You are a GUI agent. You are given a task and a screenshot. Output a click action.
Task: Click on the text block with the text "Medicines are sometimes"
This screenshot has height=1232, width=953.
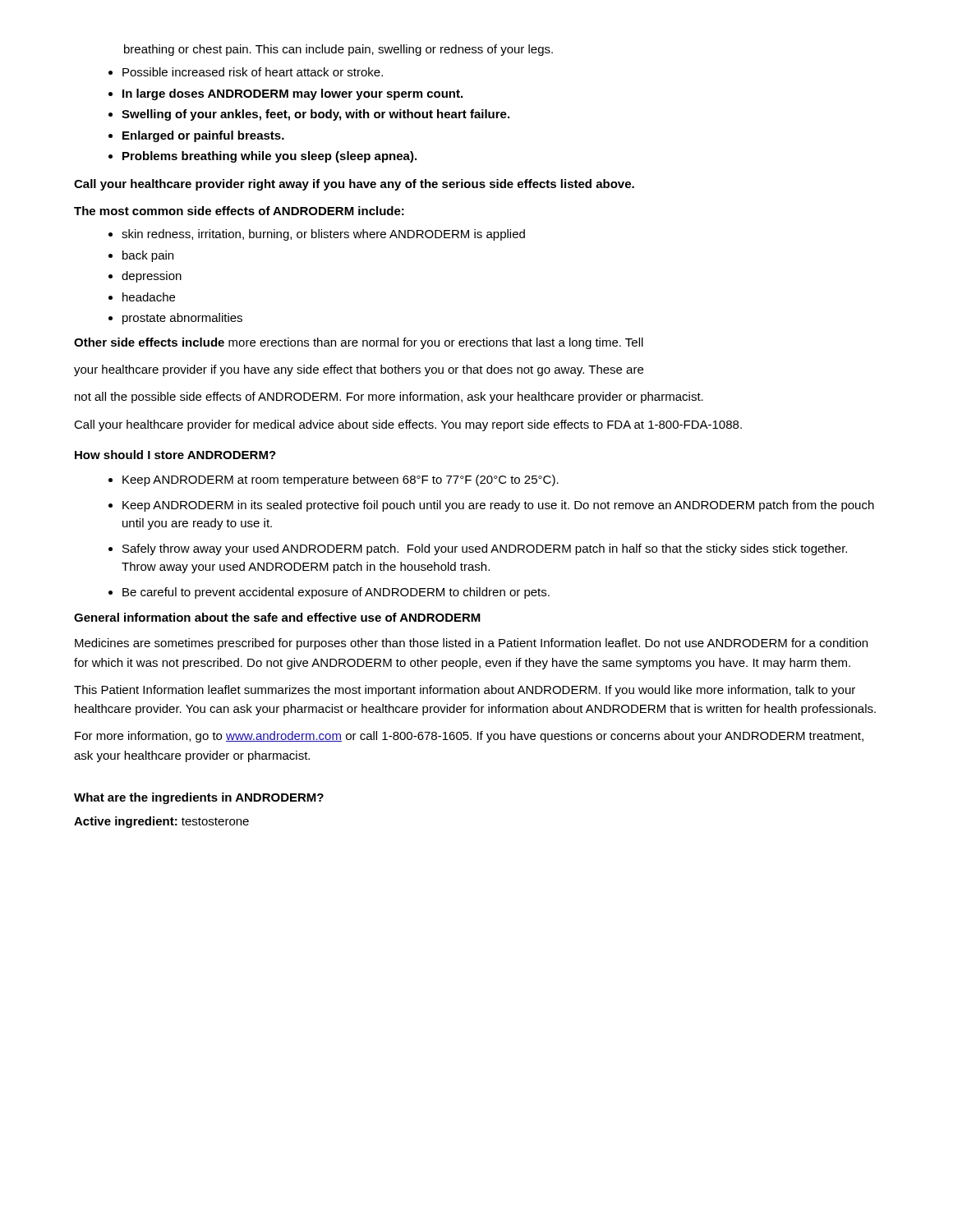click(x=471, y=652)
